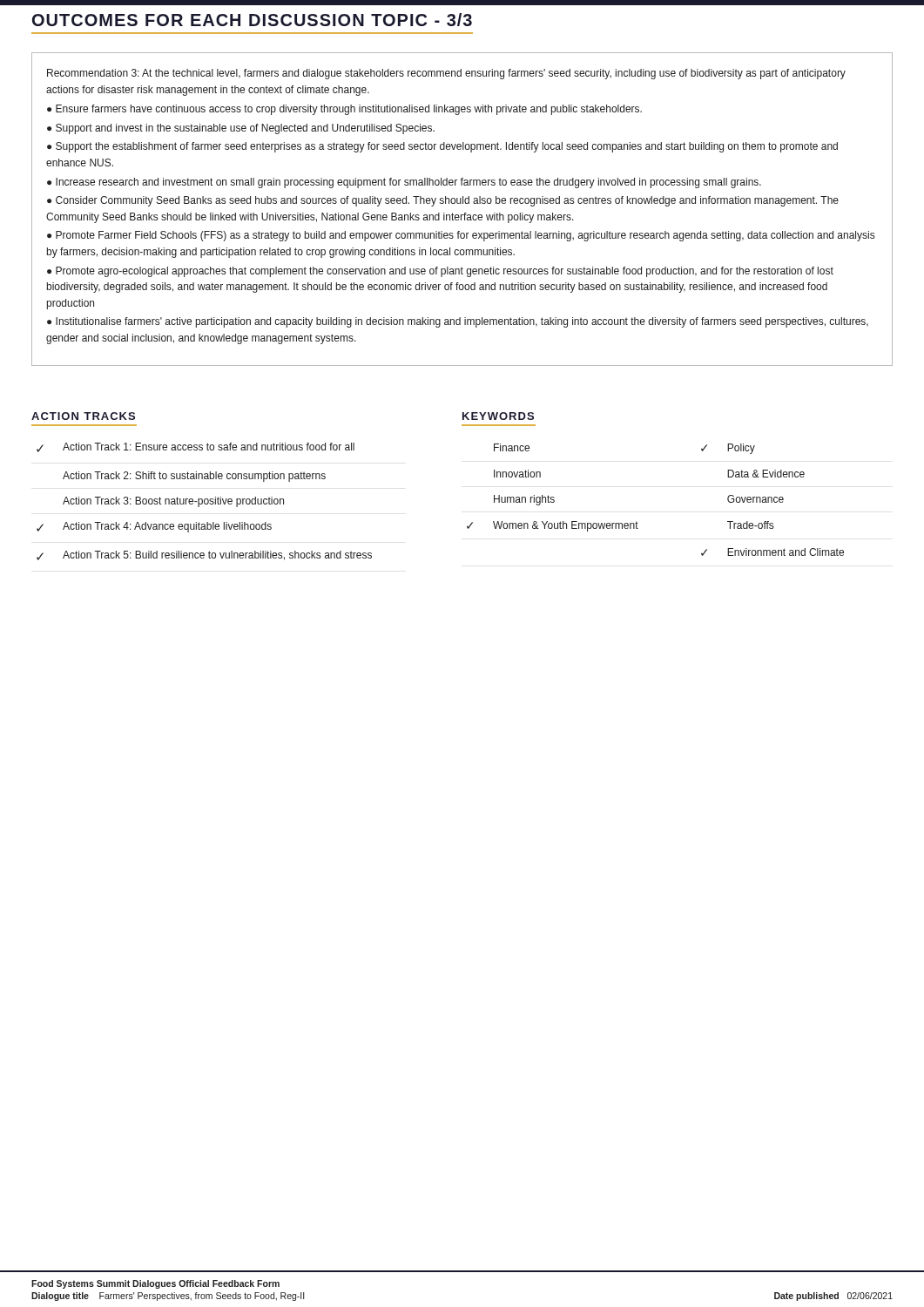Locate the passage starting "Human rights"
This screenshot has width=924, height=1307.
click(x=524, y=499)
